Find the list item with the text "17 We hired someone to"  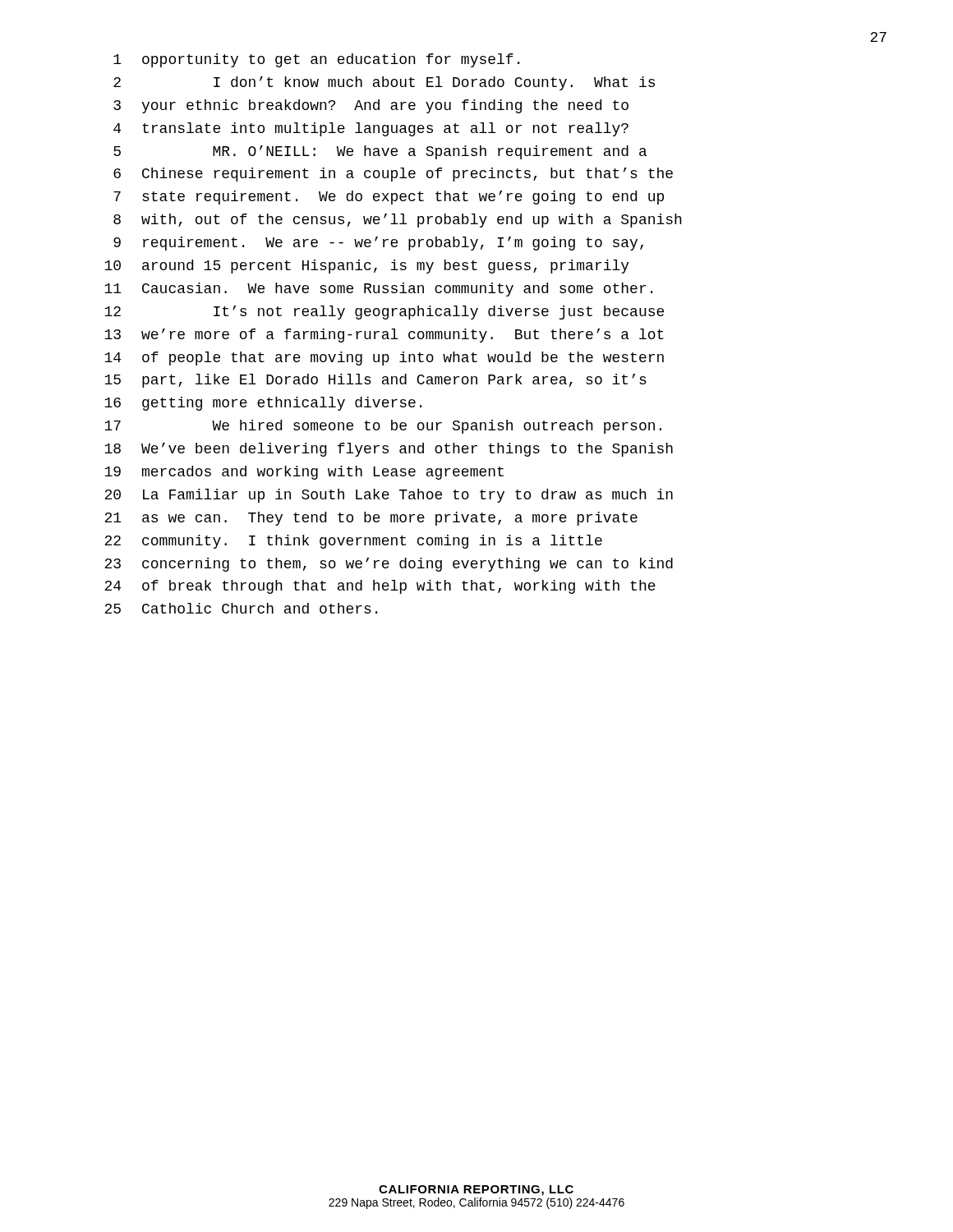click(x=485, y=427)
